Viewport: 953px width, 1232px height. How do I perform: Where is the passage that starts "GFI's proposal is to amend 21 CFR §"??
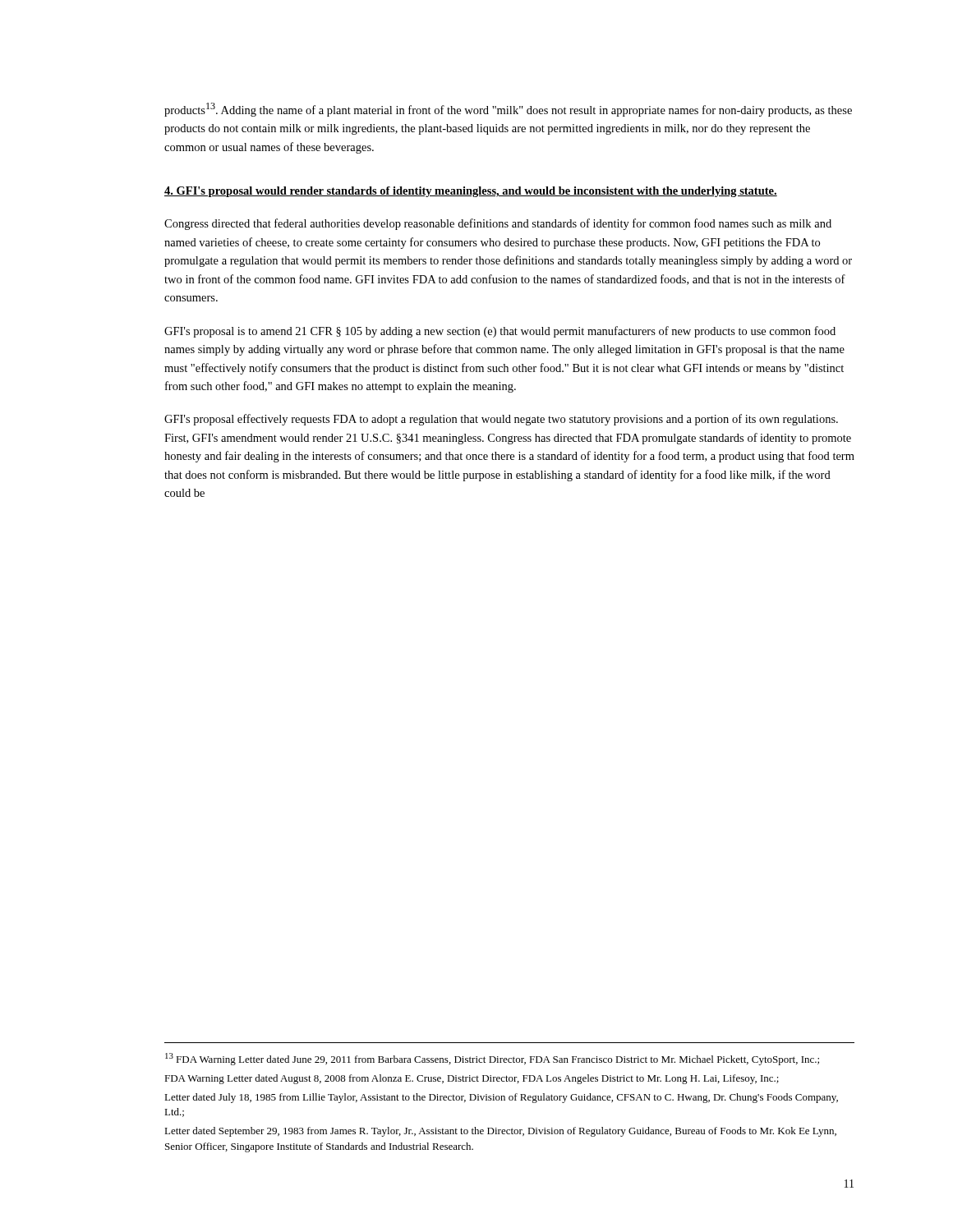point(504,358)
